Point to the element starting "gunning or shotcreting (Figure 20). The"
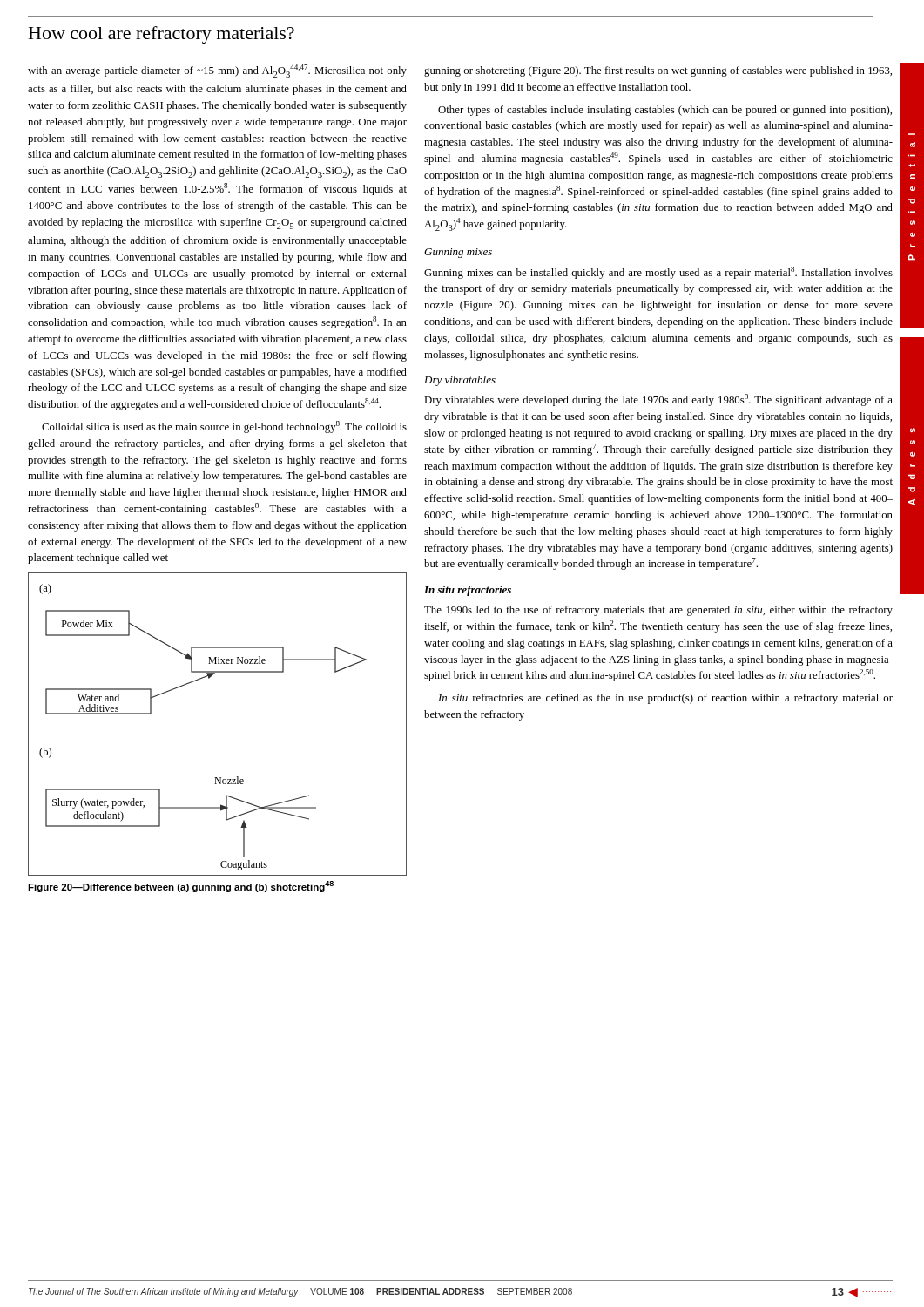Image resolution: width=924 pixels, height=1307 pixels. (658, 79)
